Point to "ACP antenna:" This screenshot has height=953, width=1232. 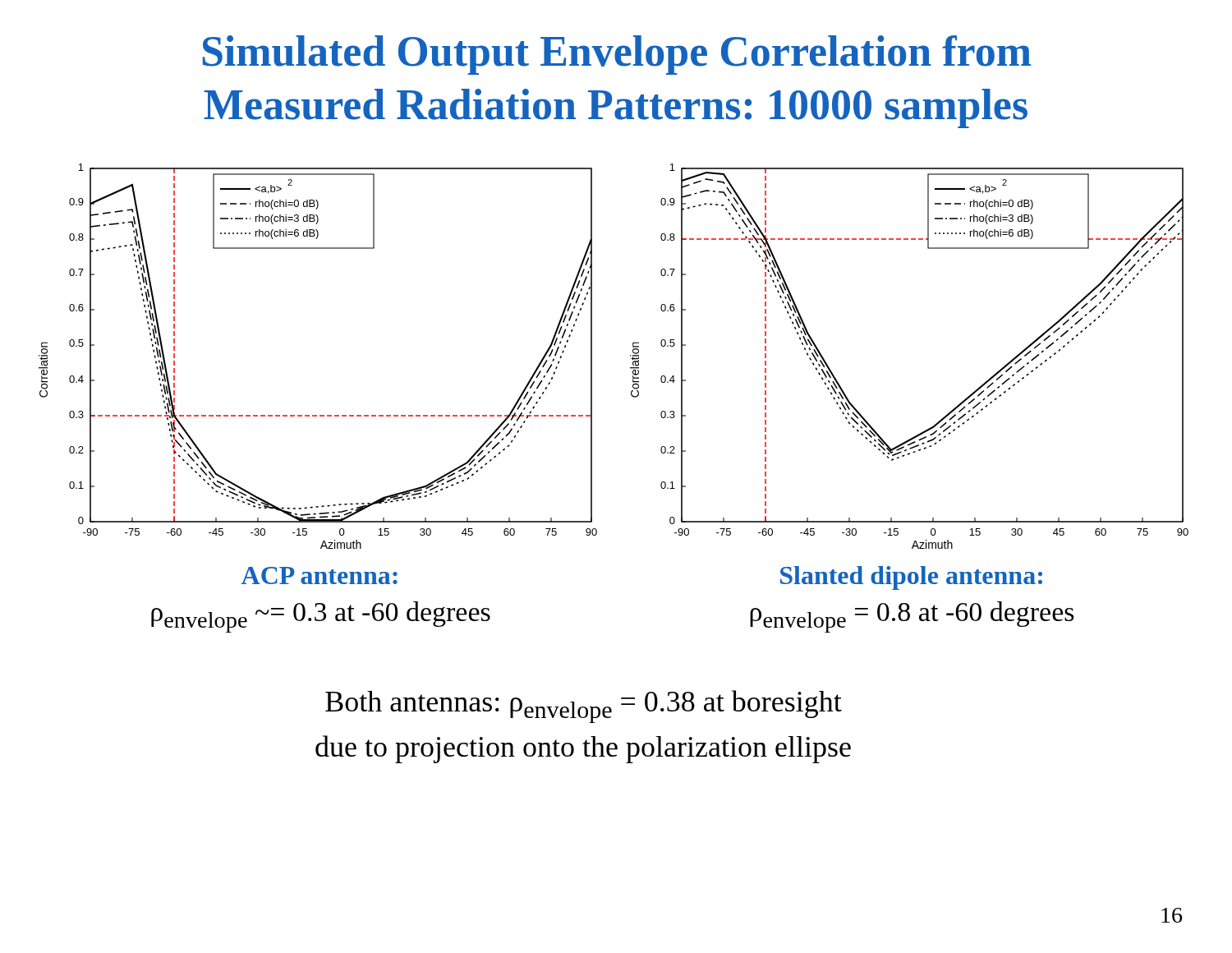[x=320, y=575]
